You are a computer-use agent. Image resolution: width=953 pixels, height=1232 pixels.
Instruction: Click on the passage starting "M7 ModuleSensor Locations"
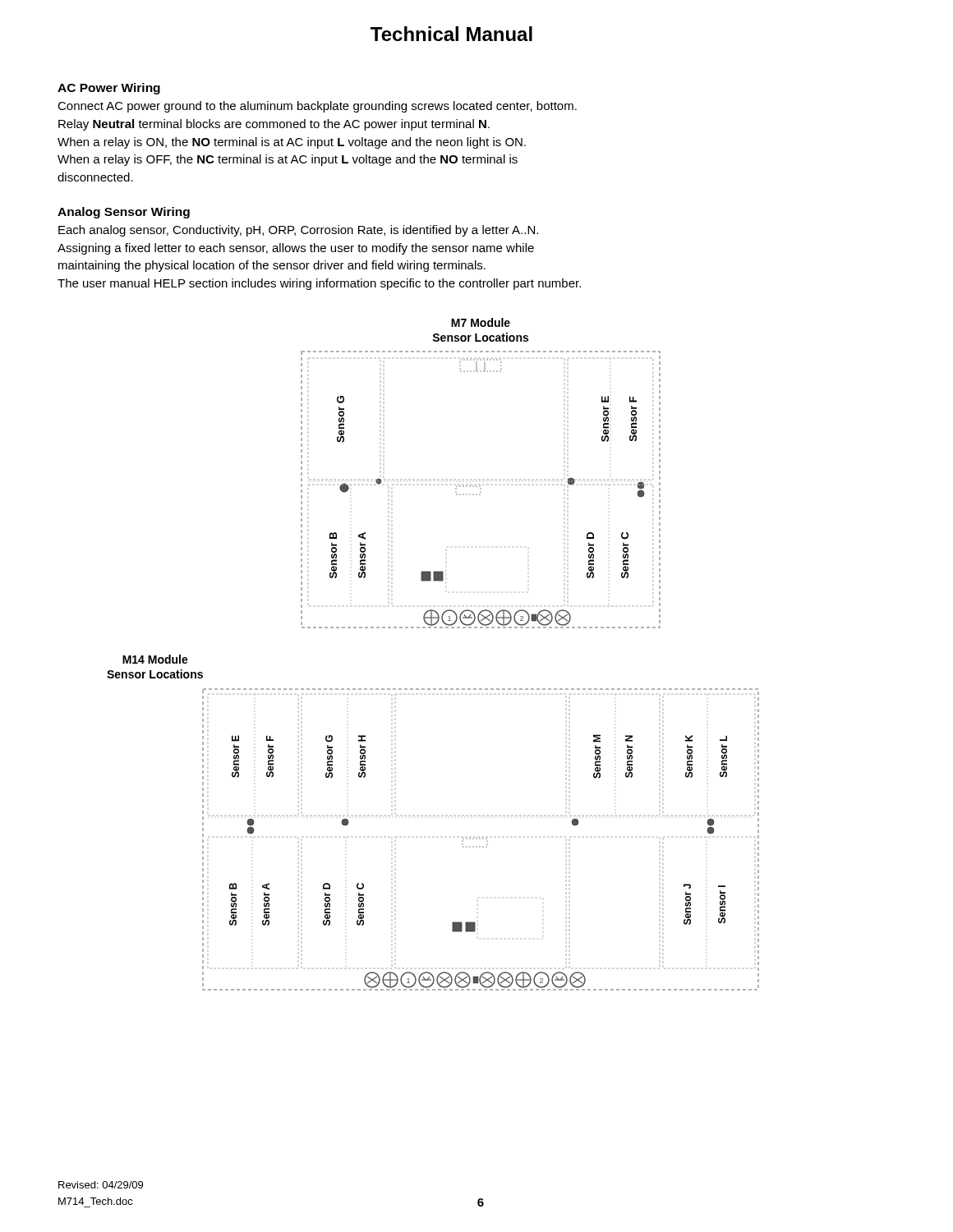481,330
